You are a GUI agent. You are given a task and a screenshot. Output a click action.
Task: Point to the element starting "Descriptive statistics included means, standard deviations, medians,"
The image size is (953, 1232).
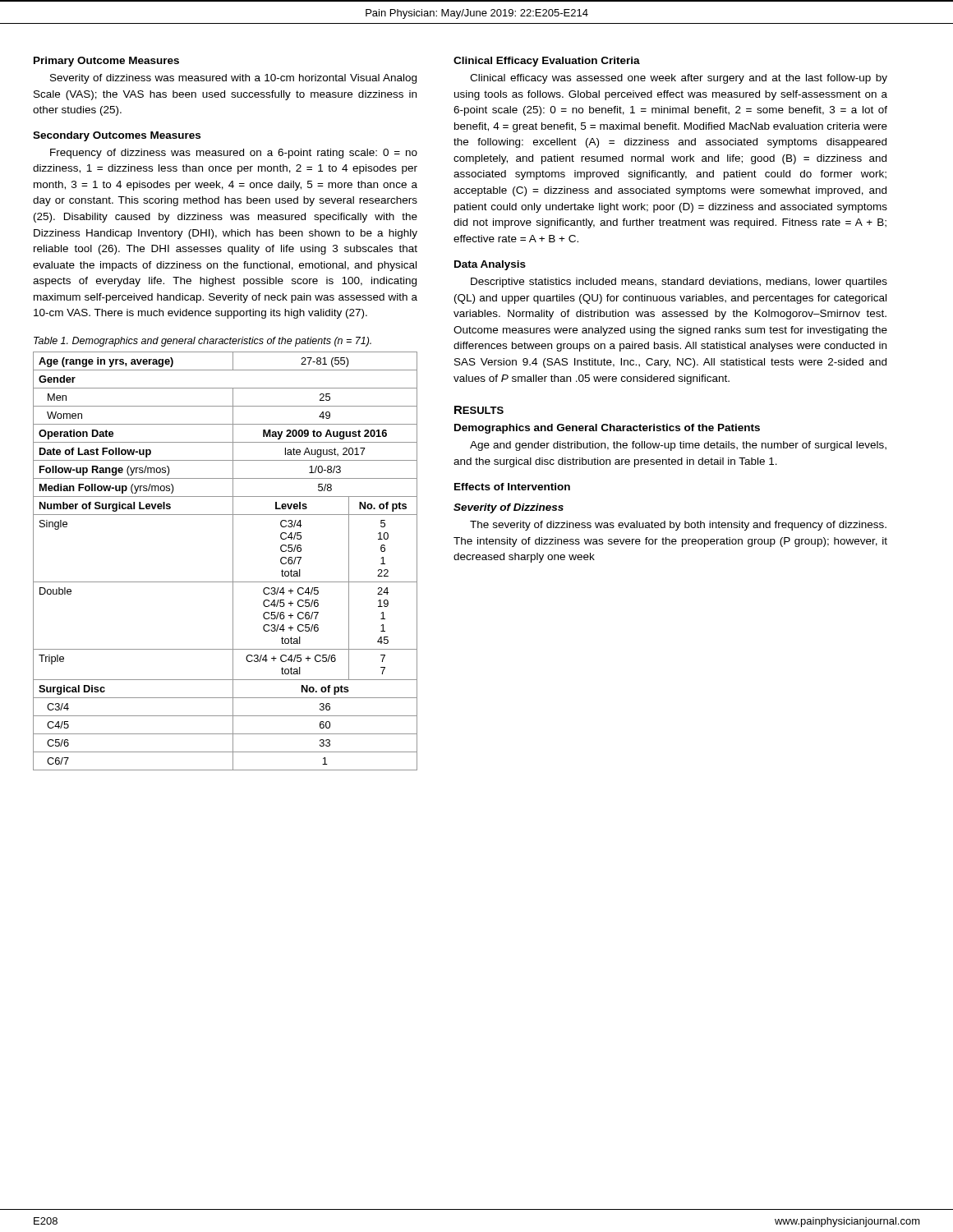[670, 330]
